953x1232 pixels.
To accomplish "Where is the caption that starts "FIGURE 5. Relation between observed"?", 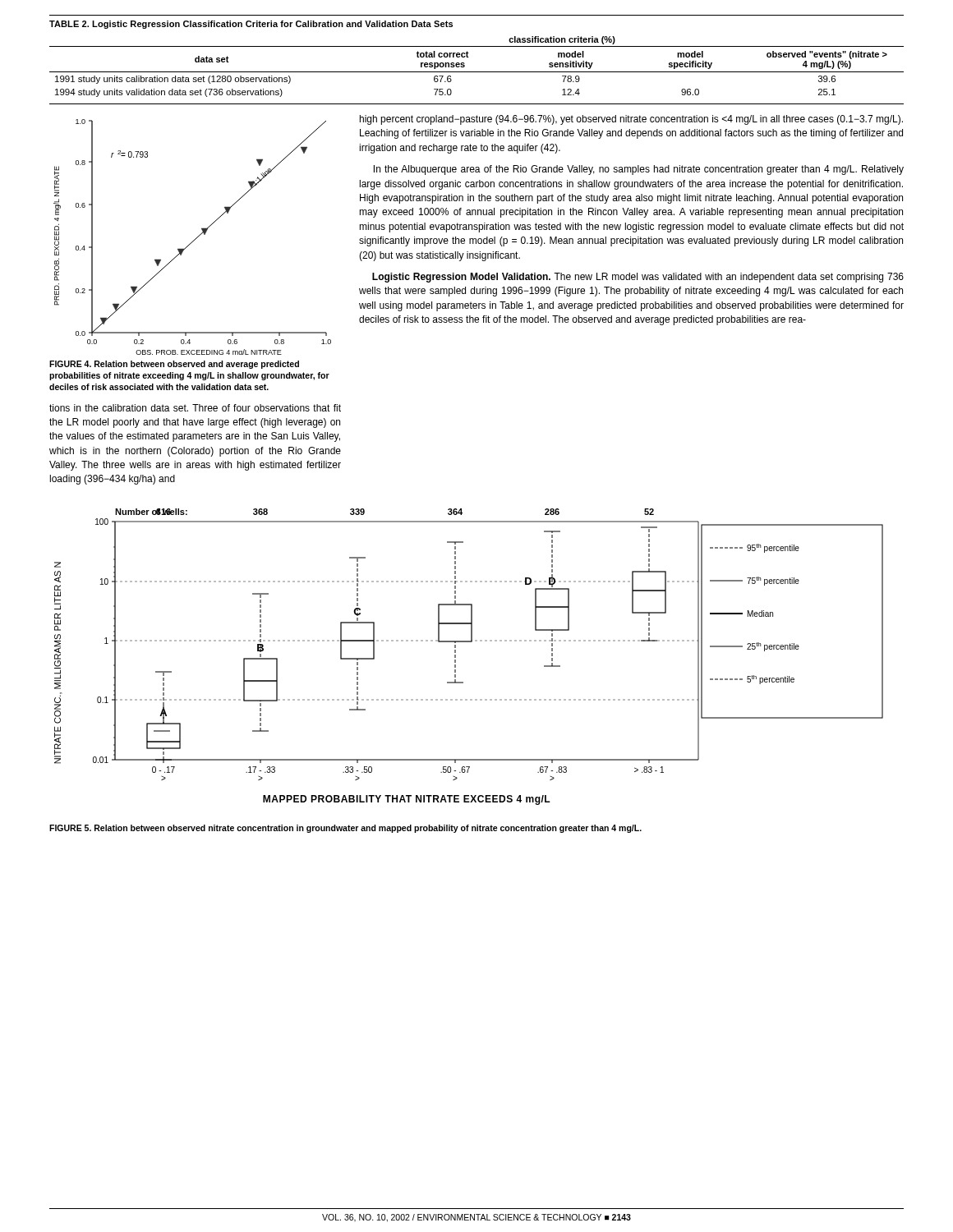I will pos(346,828).
